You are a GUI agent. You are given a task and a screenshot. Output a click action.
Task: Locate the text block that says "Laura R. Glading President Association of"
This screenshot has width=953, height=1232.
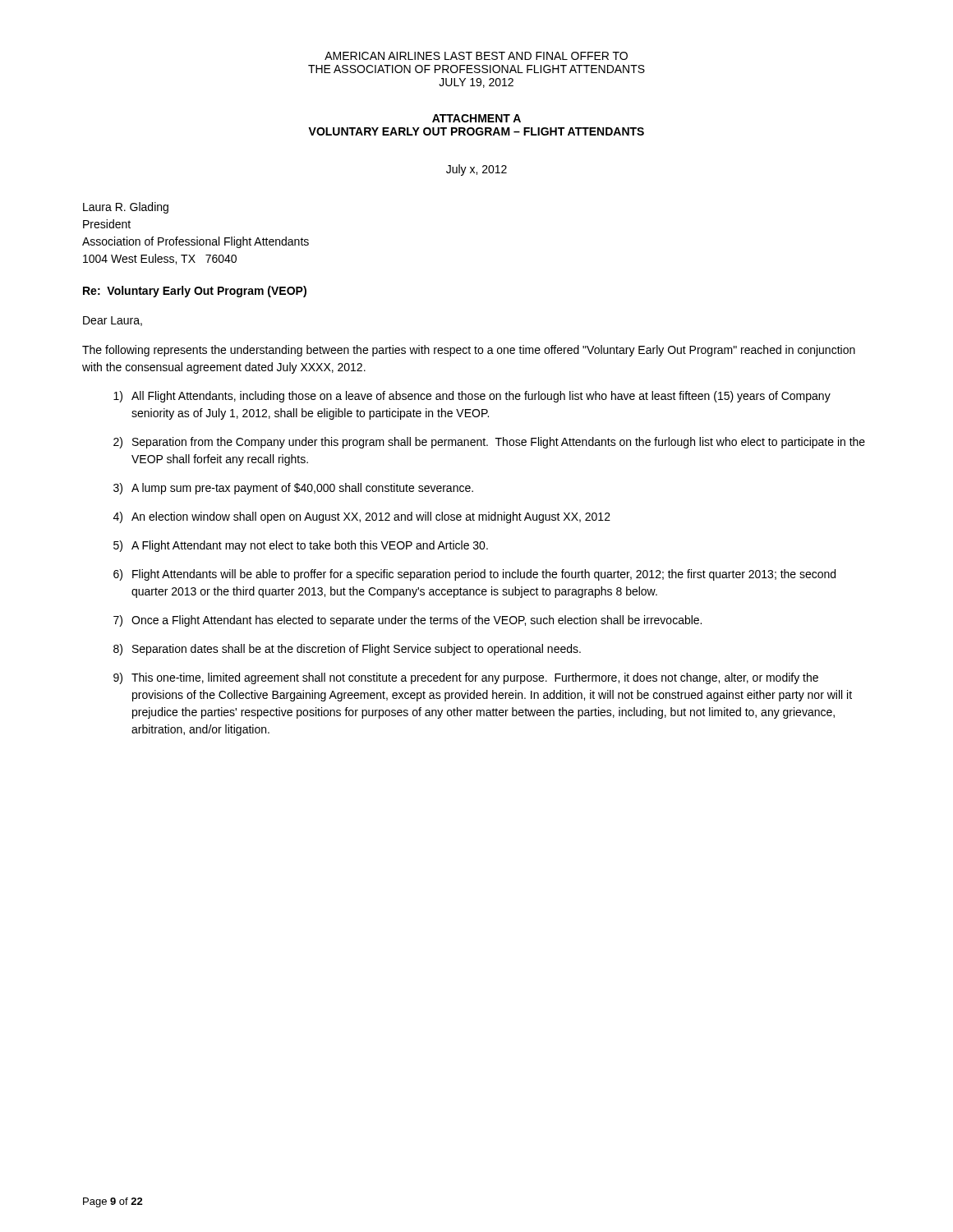click(x=196, y=233)
